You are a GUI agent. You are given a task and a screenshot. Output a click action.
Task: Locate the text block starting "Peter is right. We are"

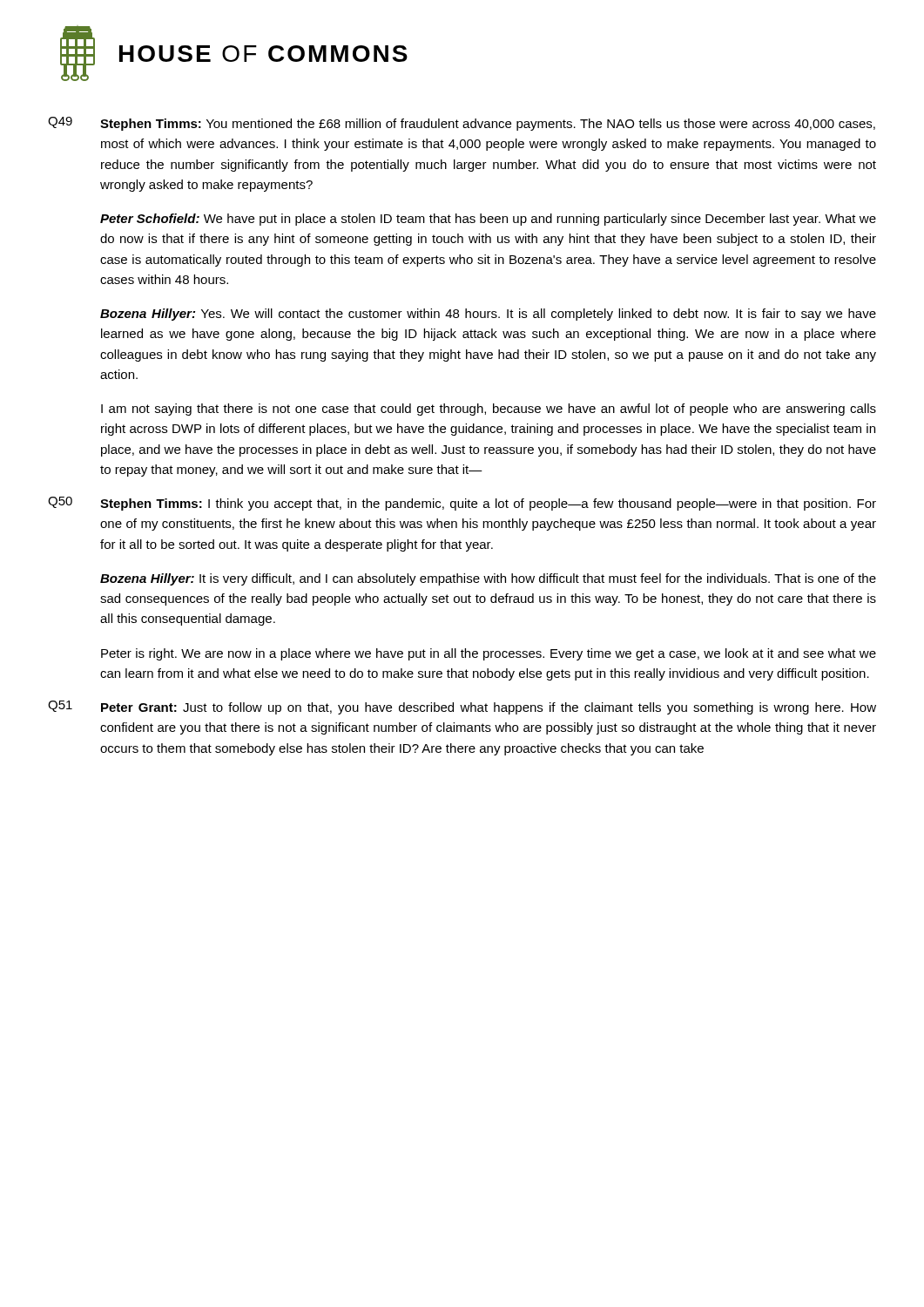coord(462,663)
